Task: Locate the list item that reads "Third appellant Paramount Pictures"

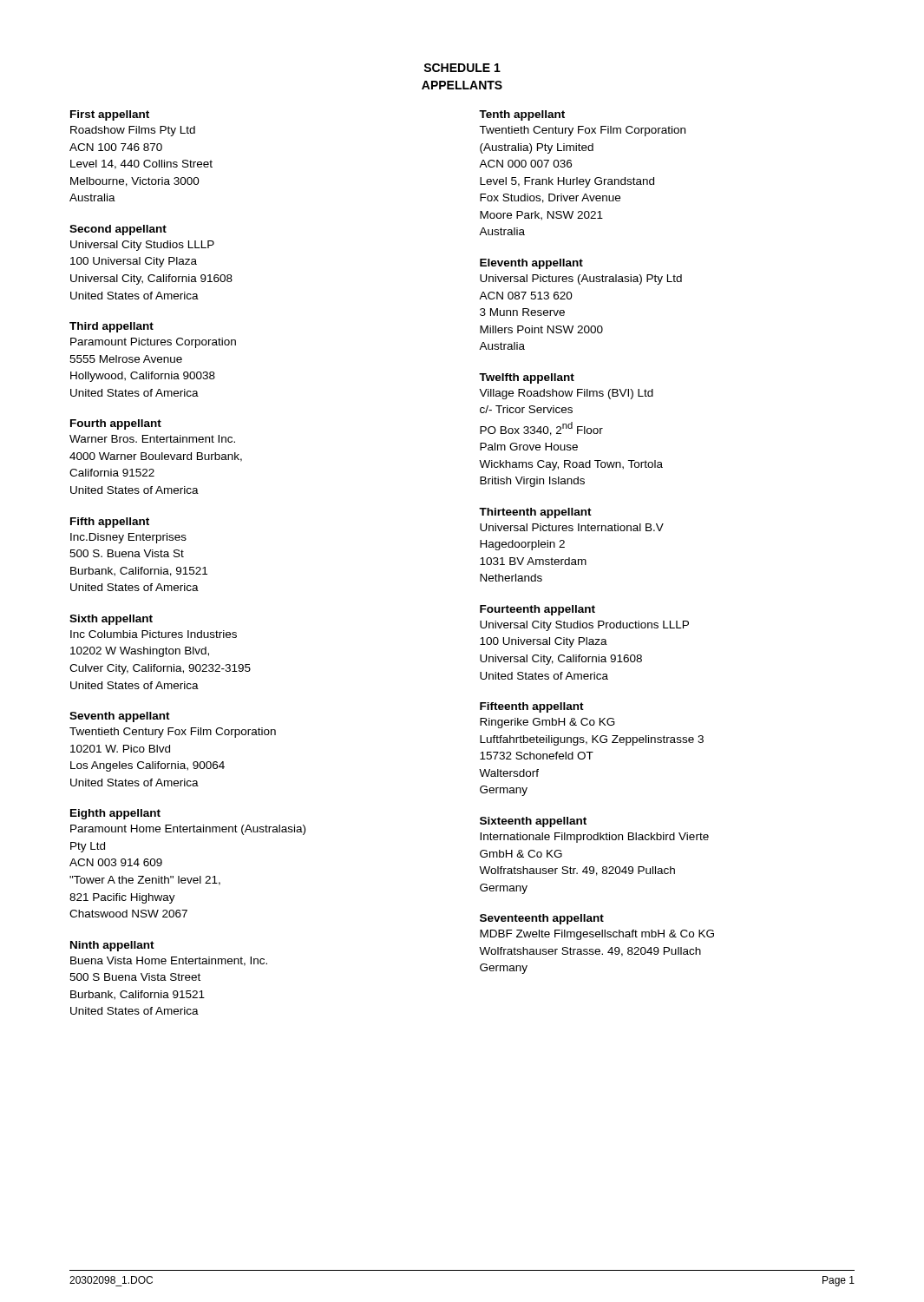Action: 111,327
